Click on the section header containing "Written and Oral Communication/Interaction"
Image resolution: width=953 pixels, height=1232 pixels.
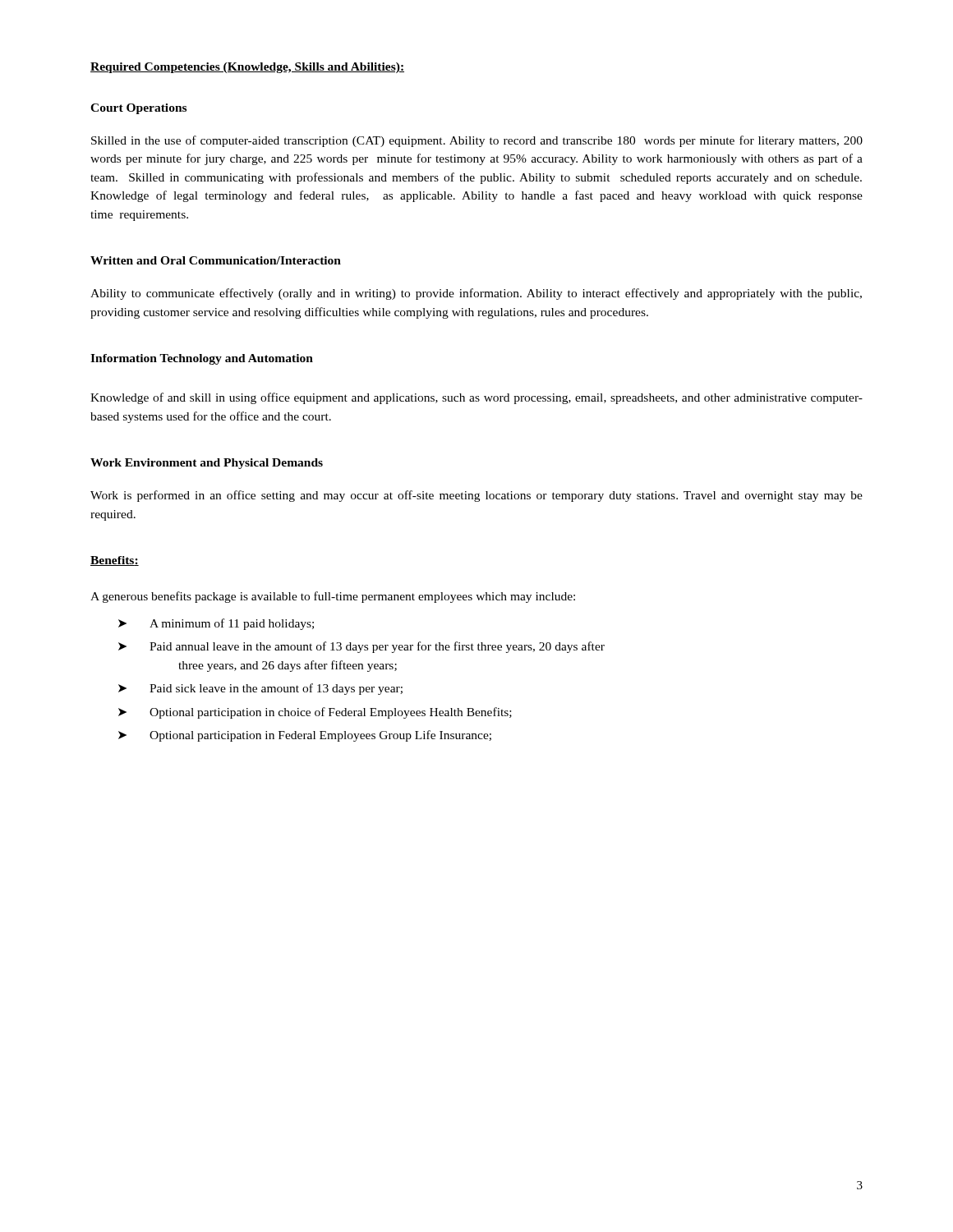[216, 260]
